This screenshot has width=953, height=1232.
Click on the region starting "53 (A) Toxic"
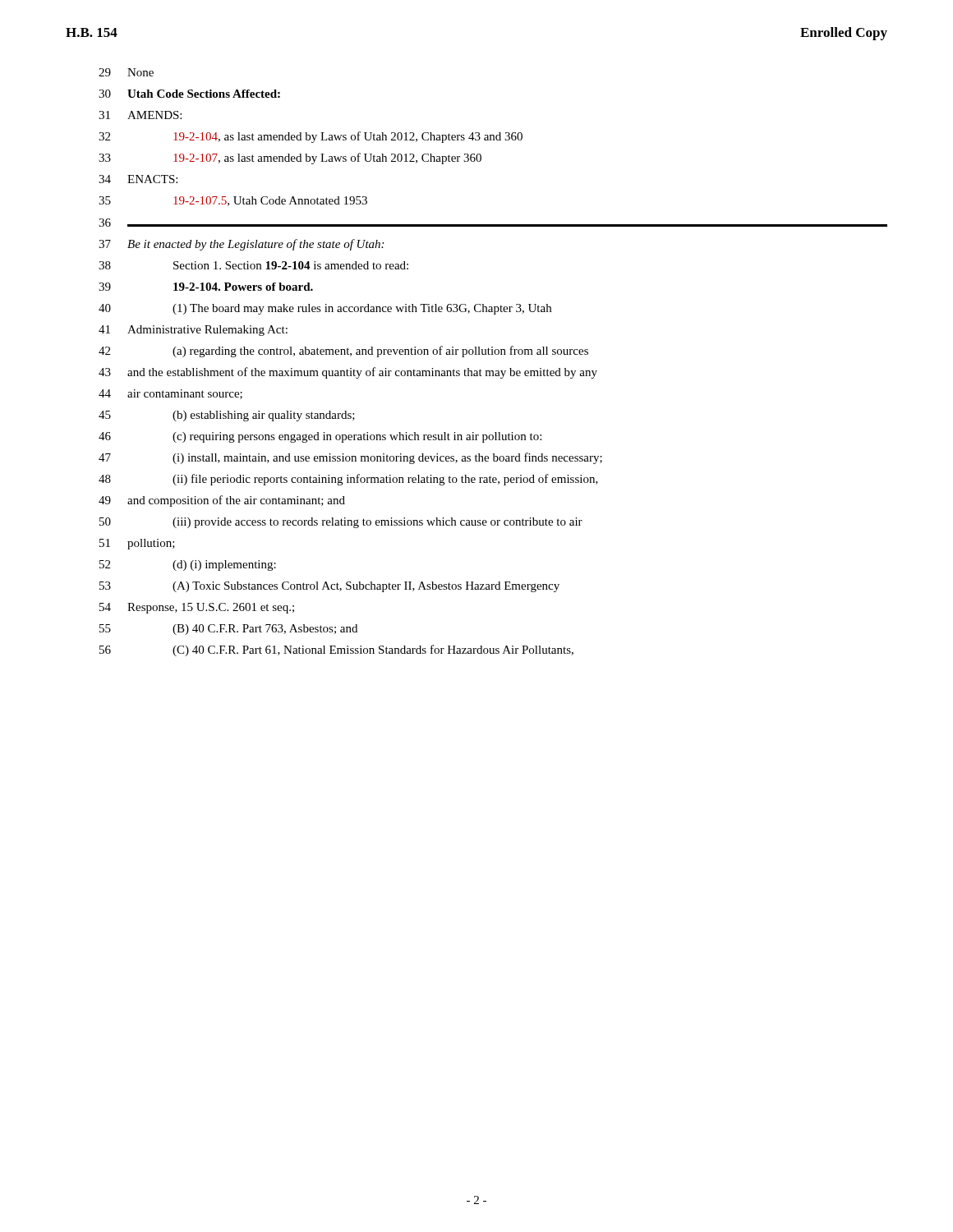(x=476, y=586)
